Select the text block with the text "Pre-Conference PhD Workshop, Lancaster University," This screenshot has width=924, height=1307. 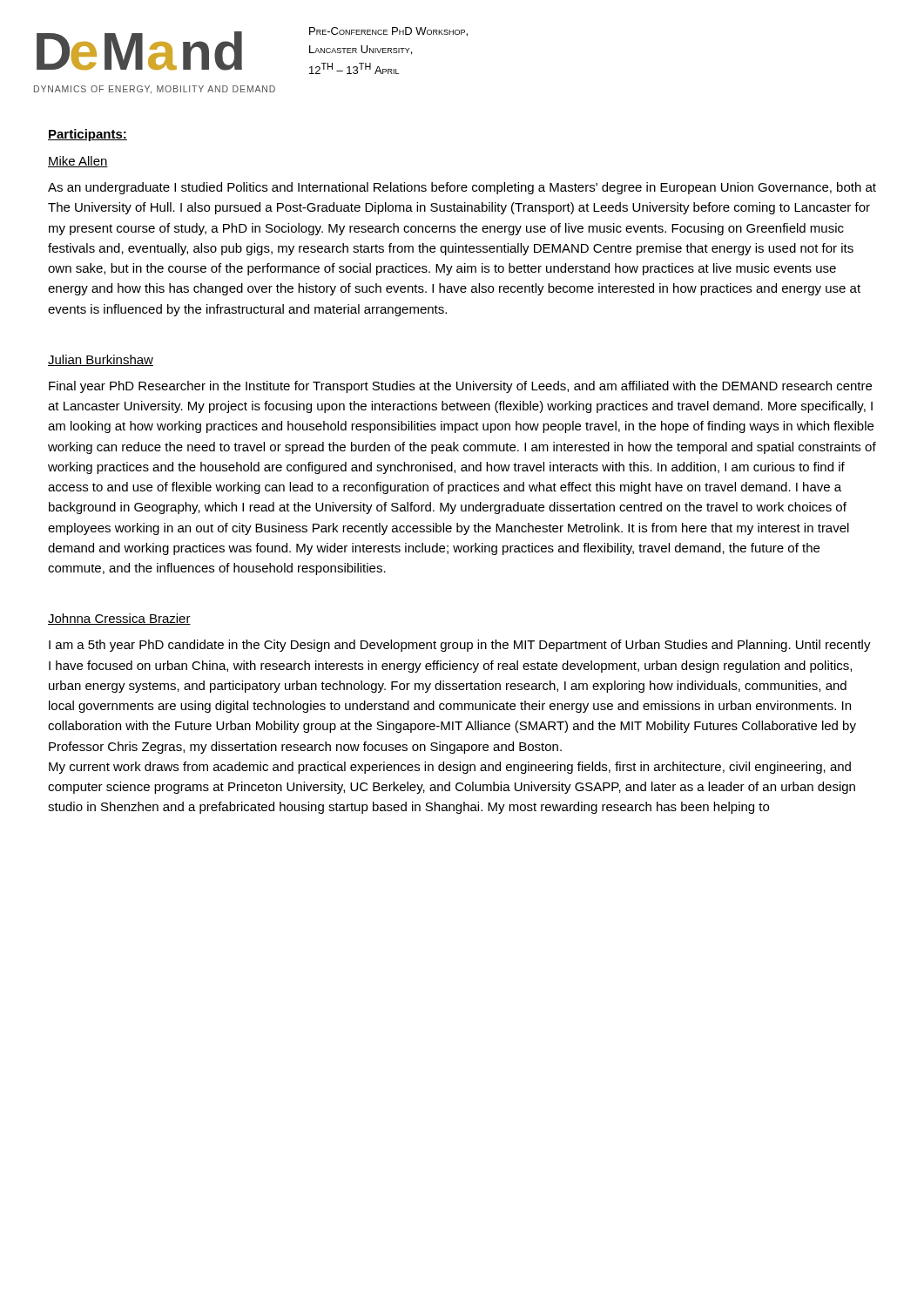coord(388,32)
